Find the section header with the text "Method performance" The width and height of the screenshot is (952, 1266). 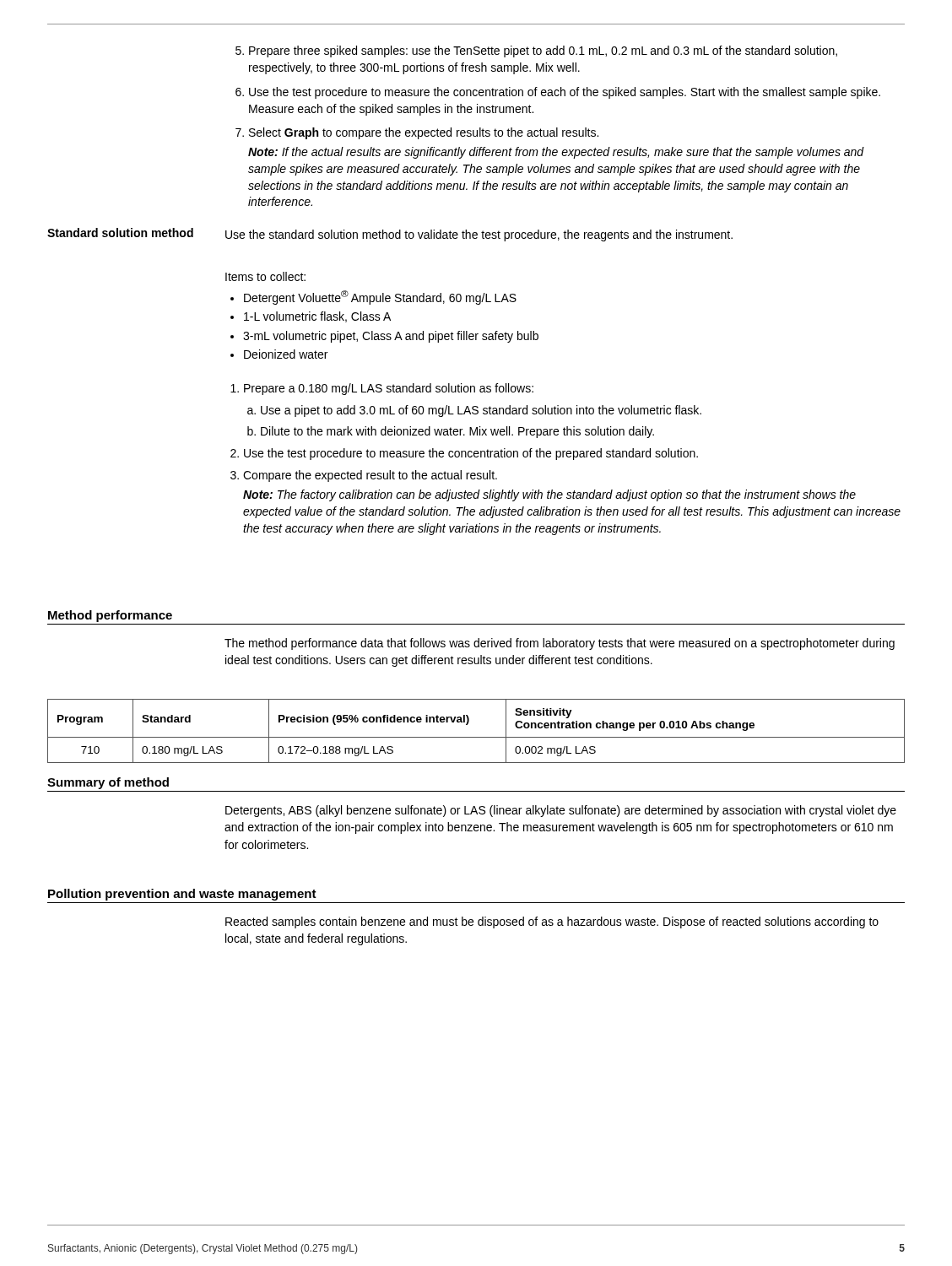click(476, 616)
